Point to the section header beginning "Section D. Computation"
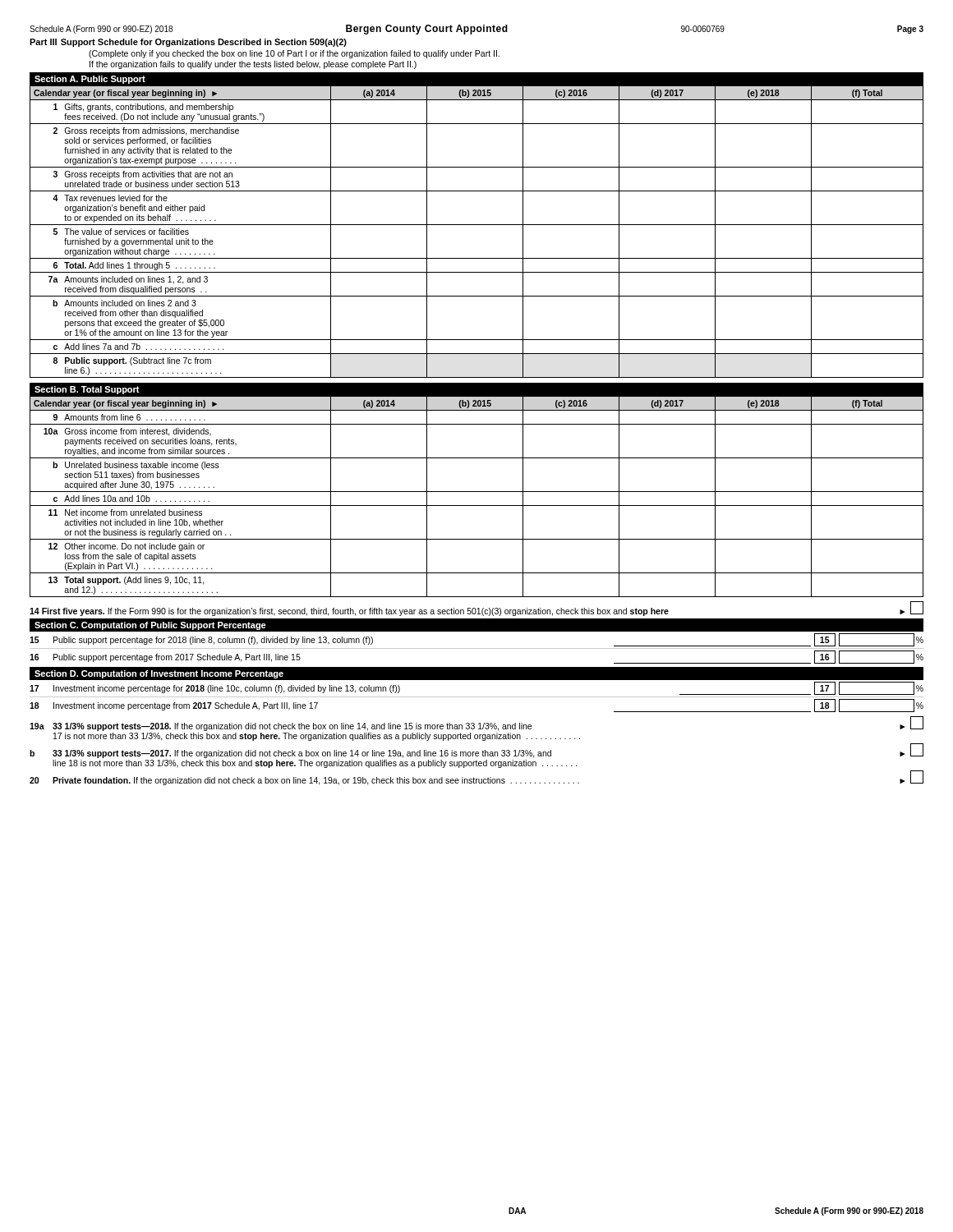The width and height of the screenshot is (953, 1232). [x=159, y=674]
